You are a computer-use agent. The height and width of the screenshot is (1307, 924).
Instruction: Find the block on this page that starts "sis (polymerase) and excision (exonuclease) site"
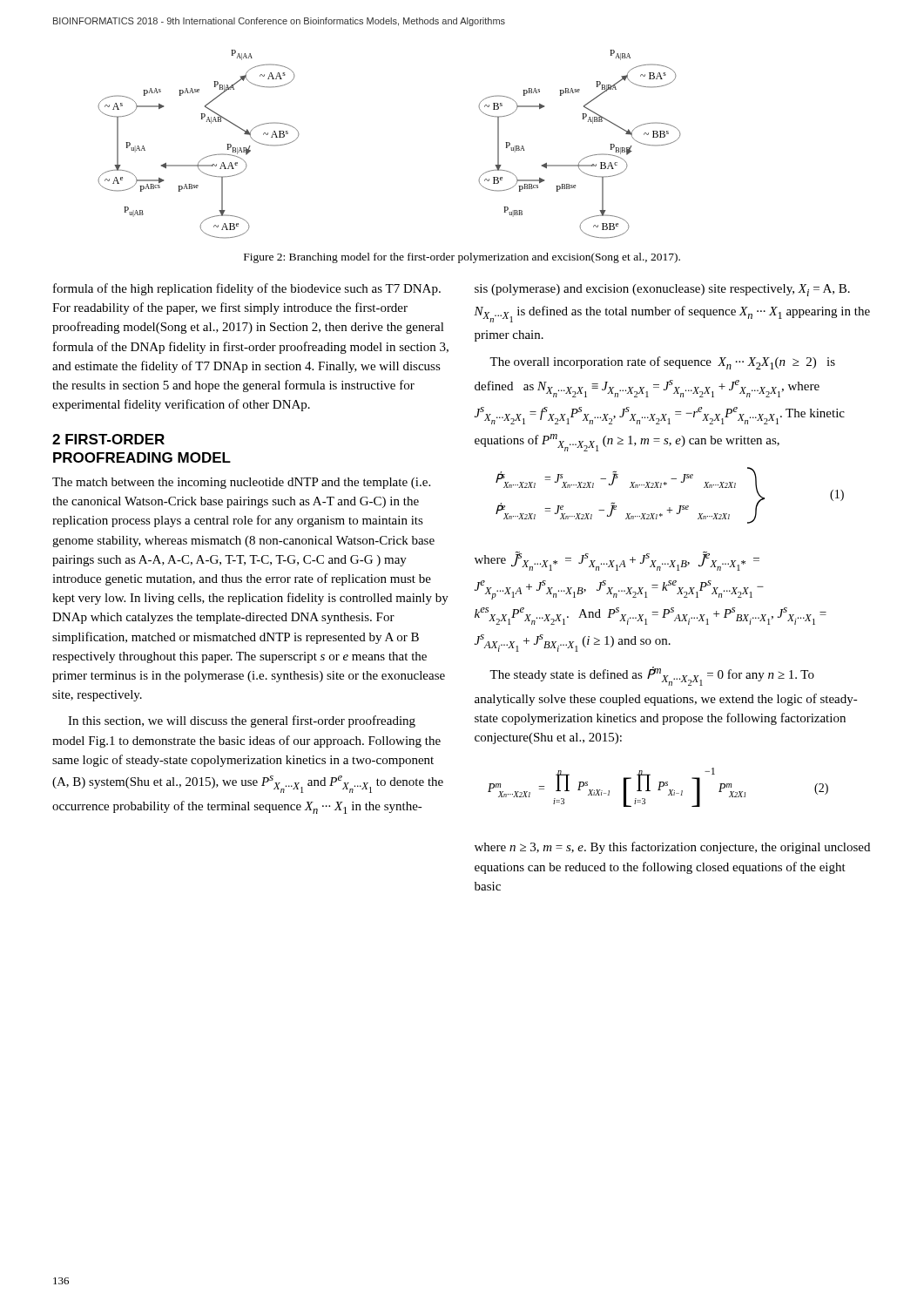pos(673,367)
